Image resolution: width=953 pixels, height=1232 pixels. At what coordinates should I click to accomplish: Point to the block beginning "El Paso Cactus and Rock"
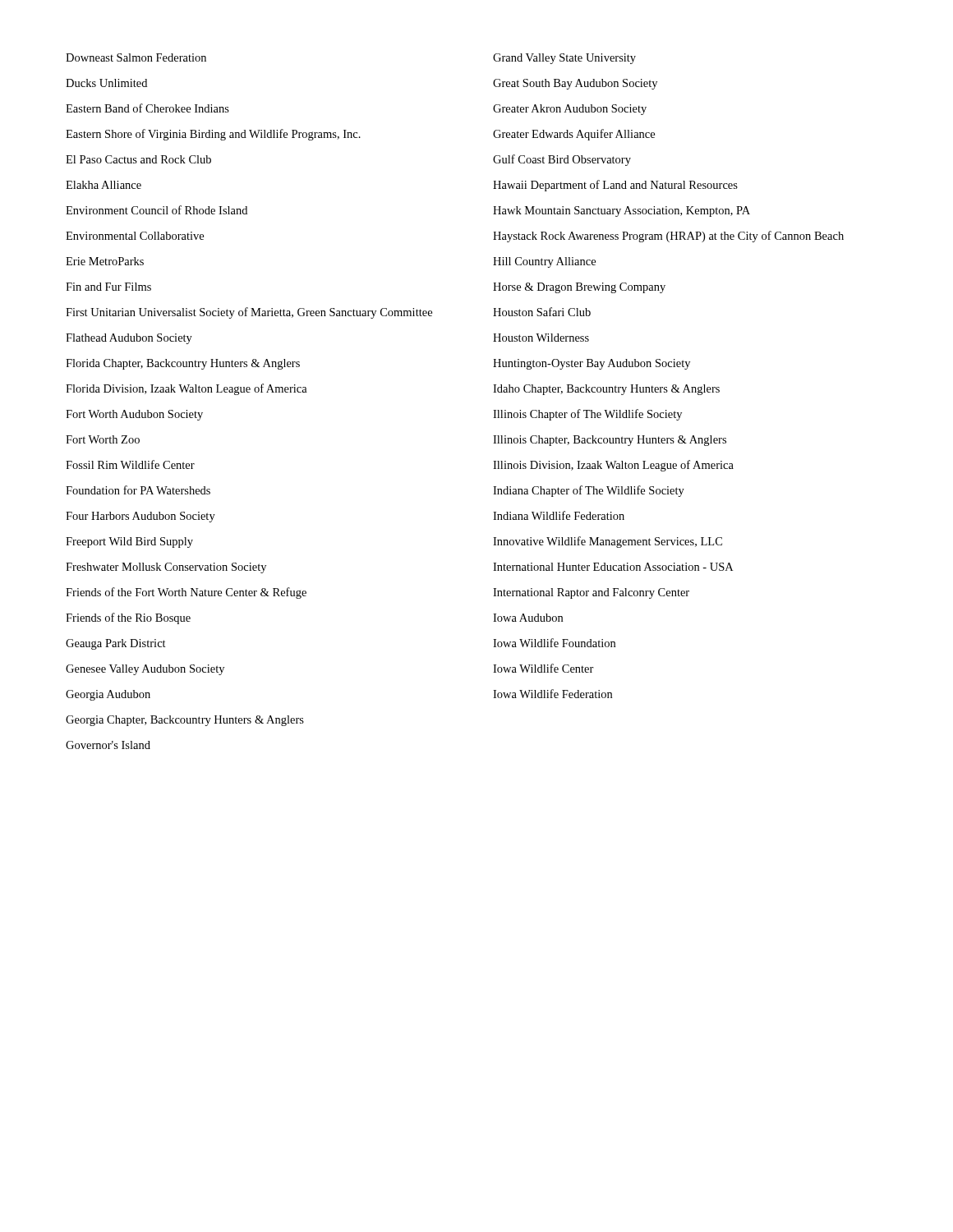139,159
